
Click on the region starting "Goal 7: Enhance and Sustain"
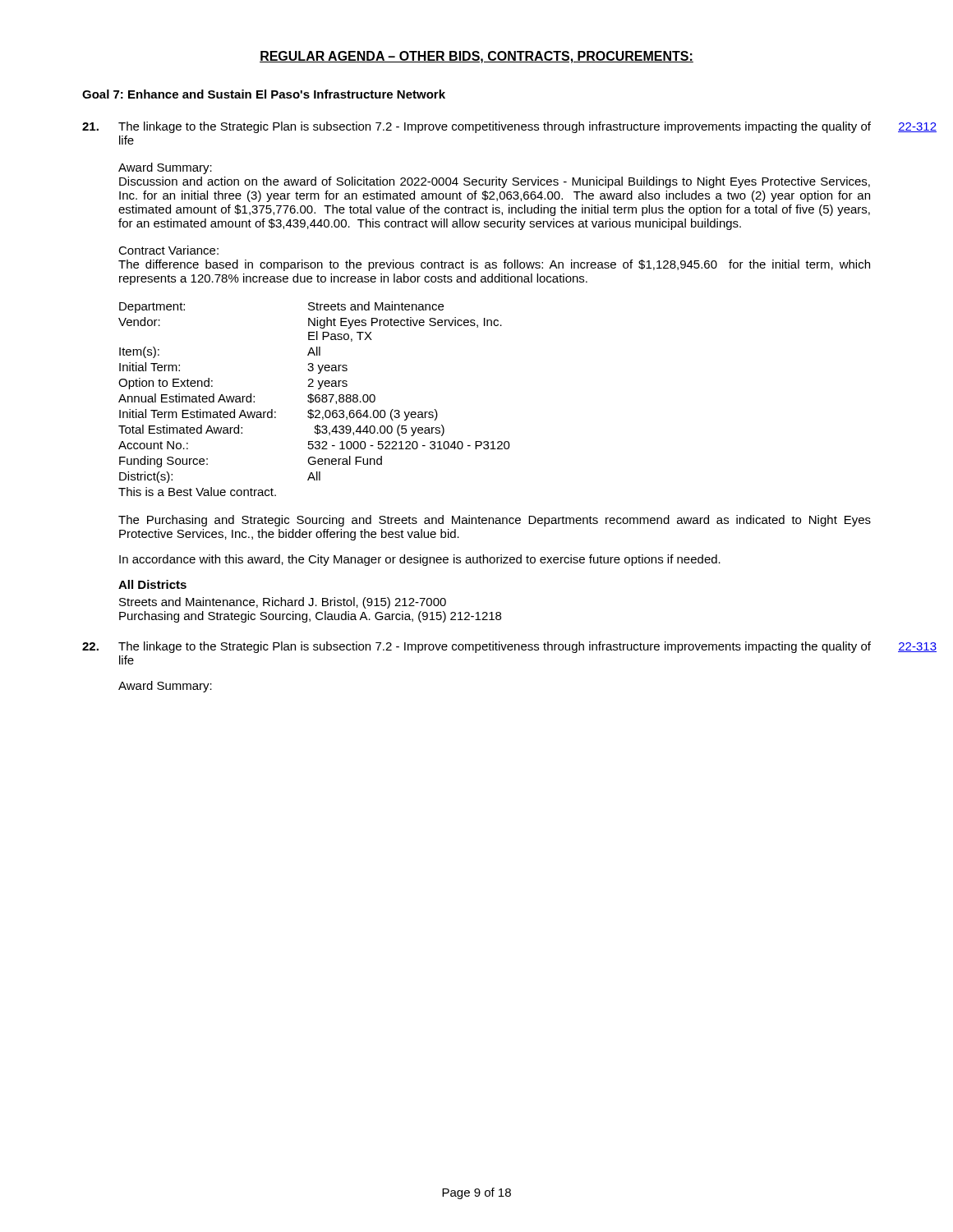[x=264, y=94]
